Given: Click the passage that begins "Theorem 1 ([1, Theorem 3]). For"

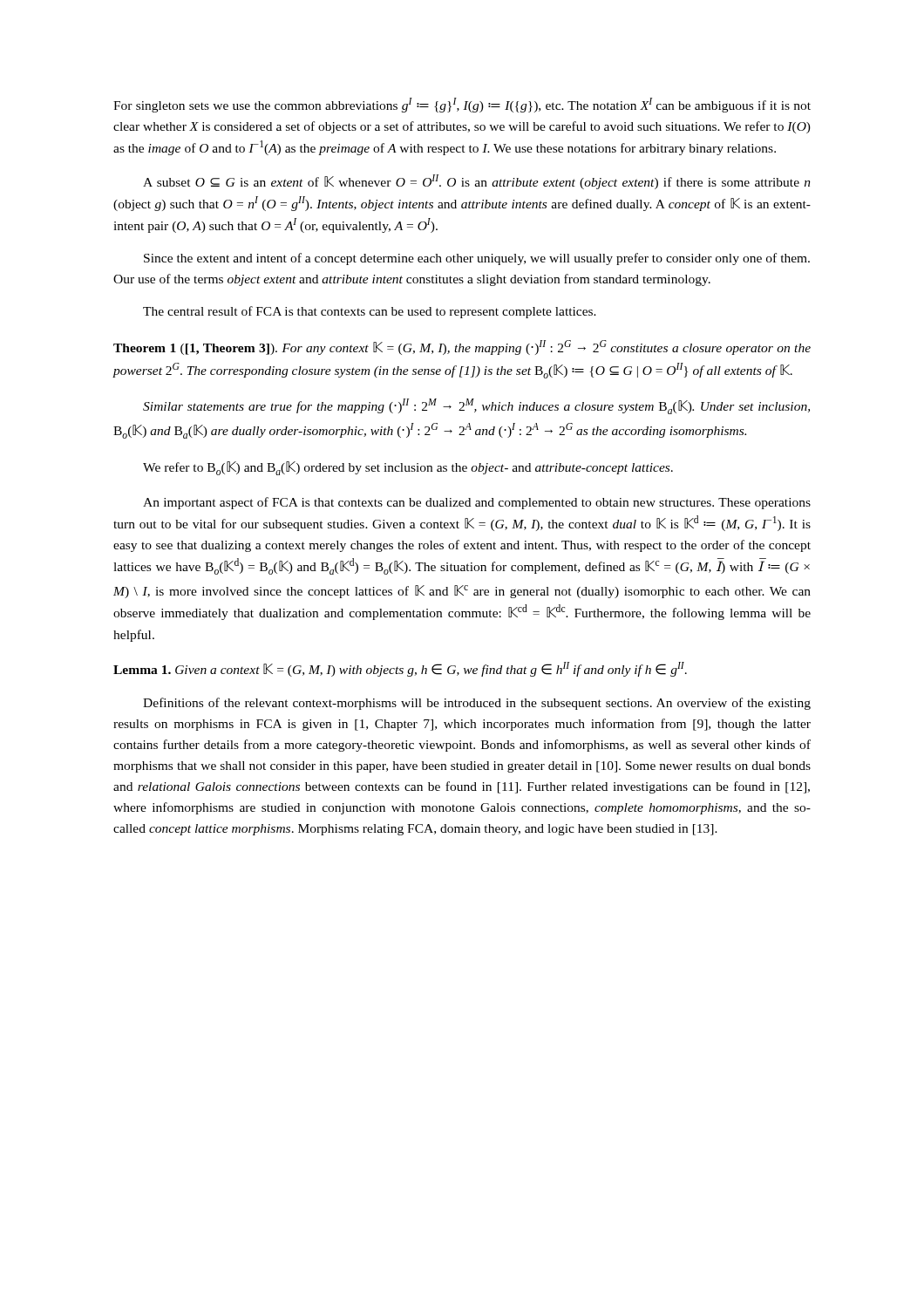Looking at the screenshot, I should (462, 391).
